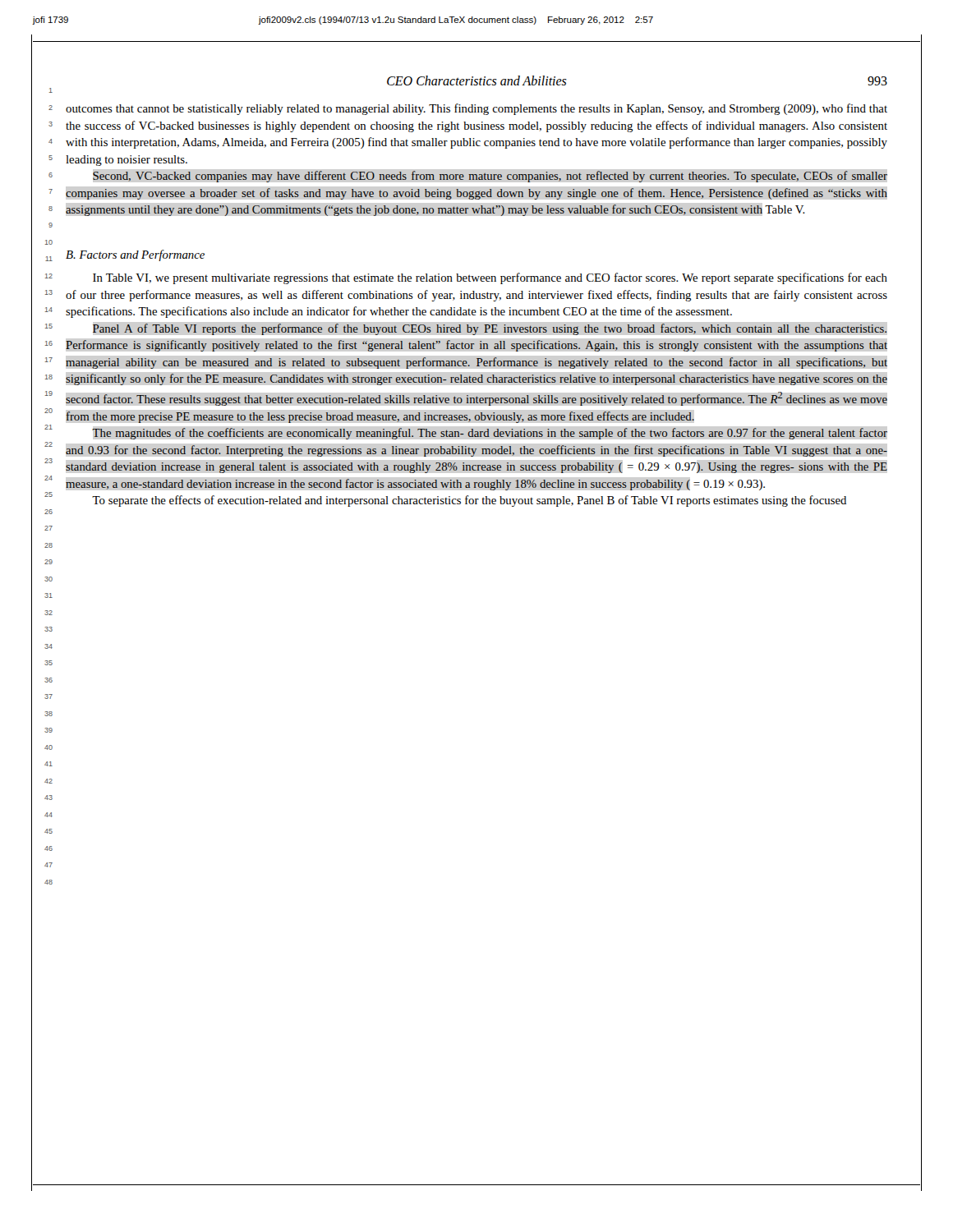Click on the text block starting "To separate the effects of execution-related and interpersonal"
The height and width of the screenshot is (1232, 953).
point(476,501)
